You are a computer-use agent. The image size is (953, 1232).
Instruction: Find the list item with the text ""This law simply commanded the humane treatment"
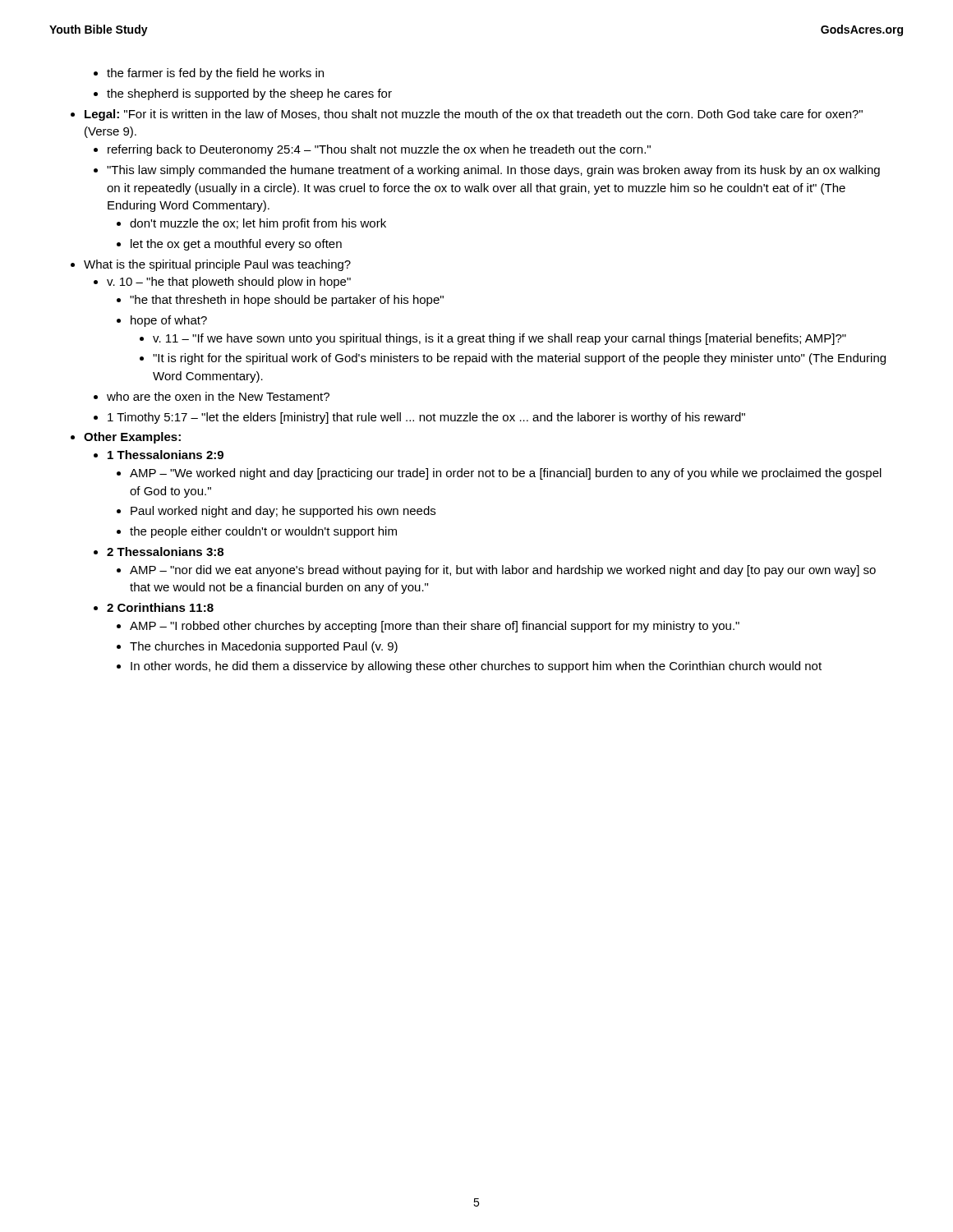pos(493,171)
